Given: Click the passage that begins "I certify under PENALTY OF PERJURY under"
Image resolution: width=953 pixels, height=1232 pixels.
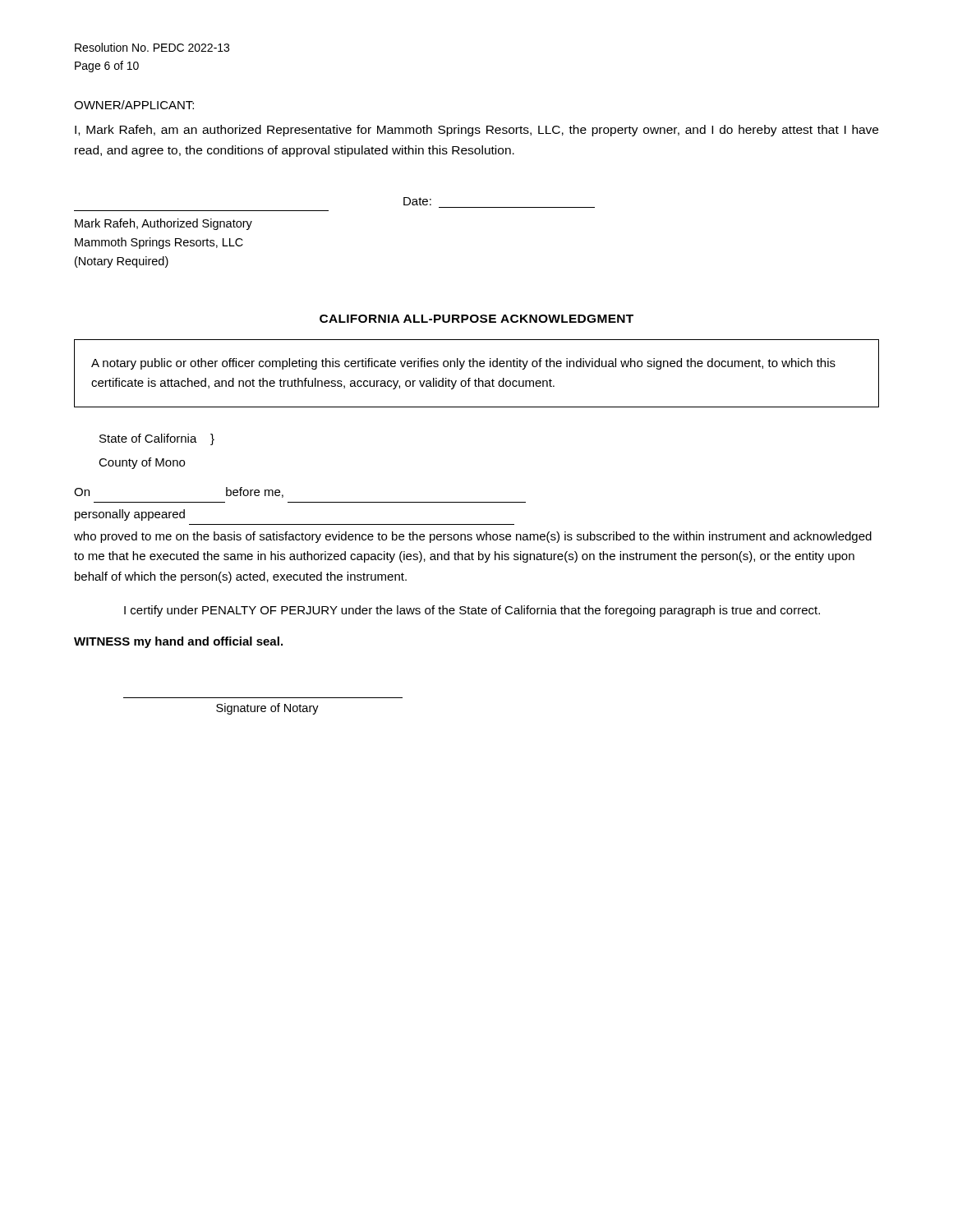Looking at the screenshot, I should [x=472, y=610].
